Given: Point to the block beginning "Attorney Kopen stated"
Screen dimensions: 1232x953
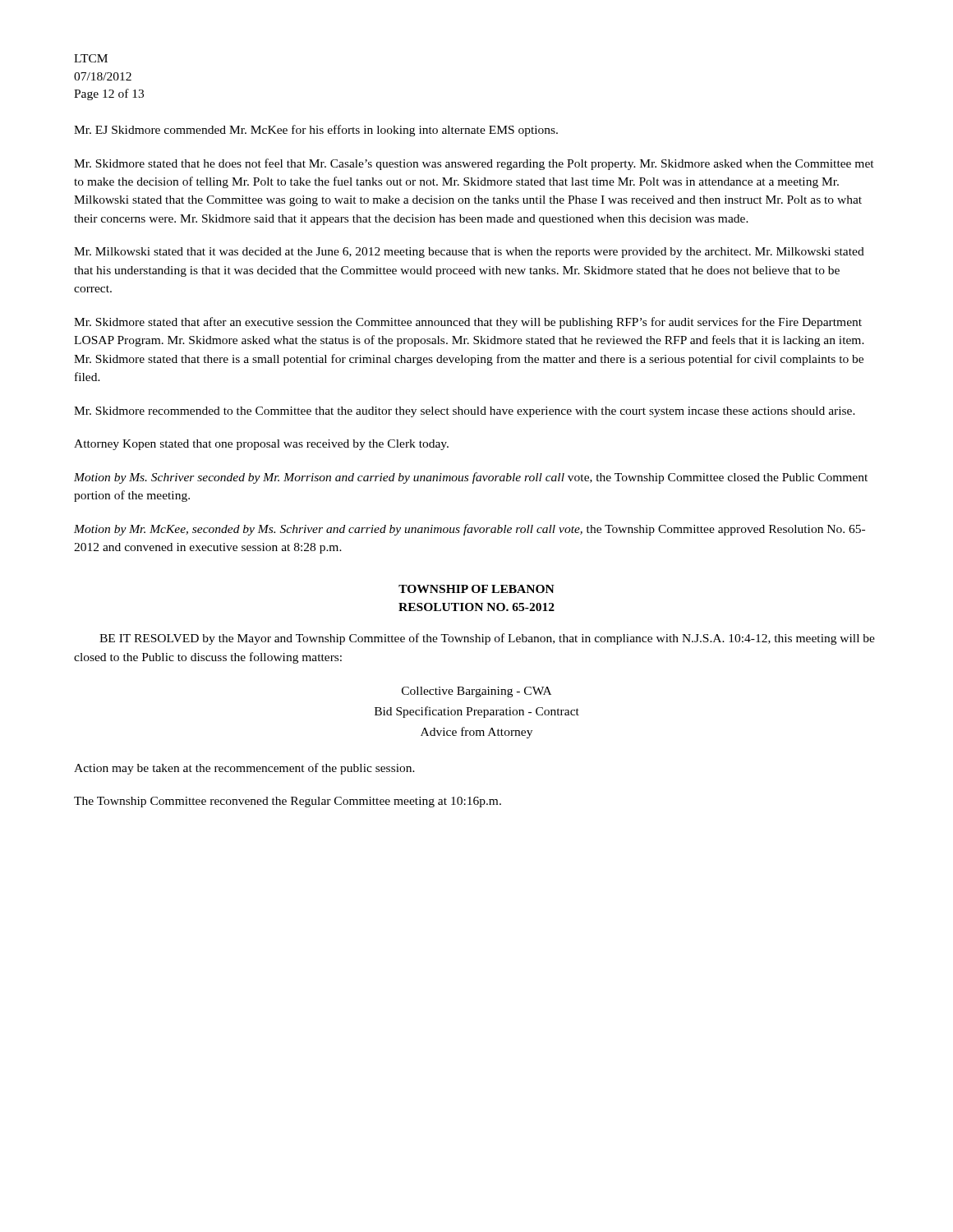Looking at the screenshot, I should click(x=262, y=443).
